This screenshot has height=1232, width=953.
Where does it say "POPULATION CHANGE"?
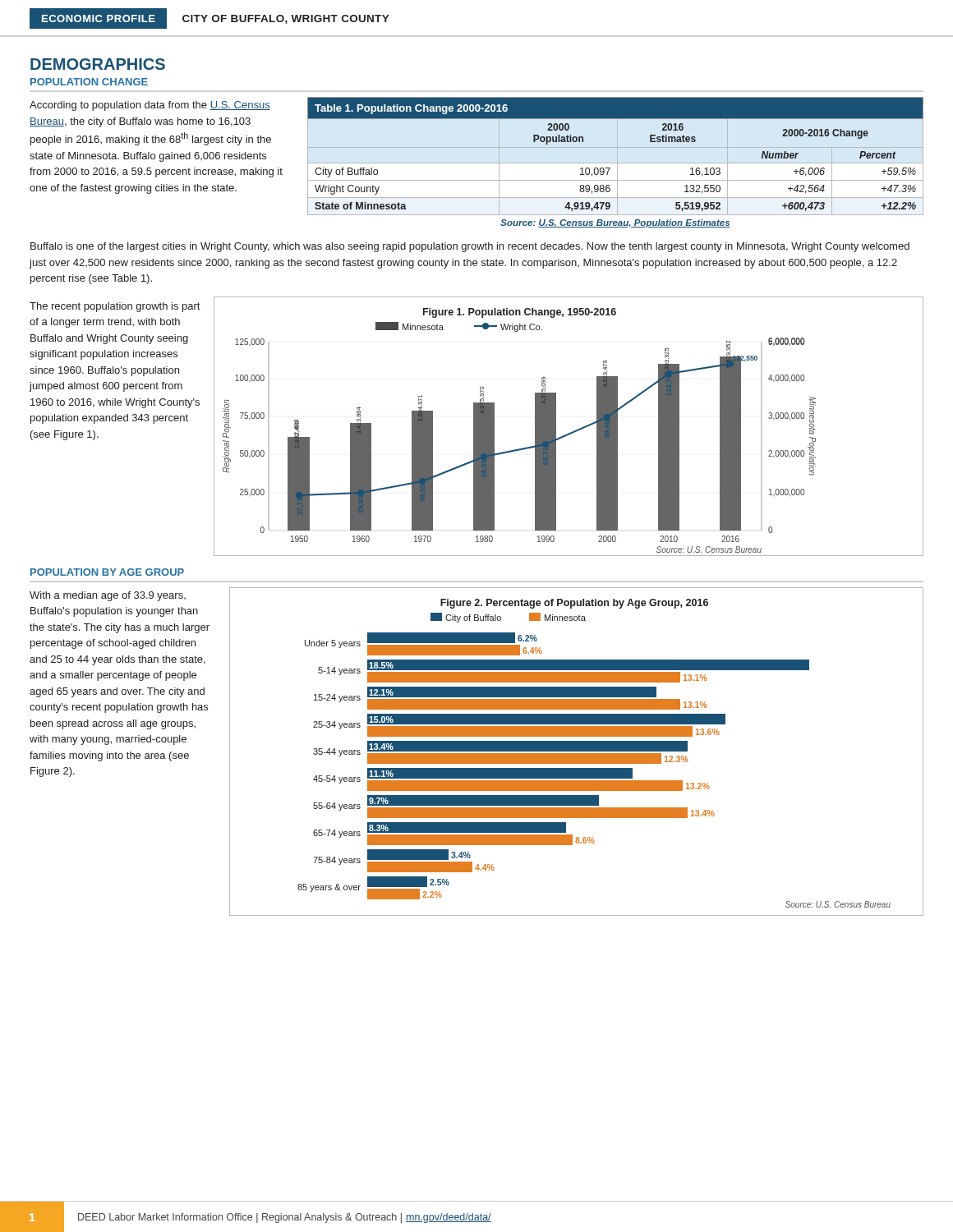(x=89, y=82)
